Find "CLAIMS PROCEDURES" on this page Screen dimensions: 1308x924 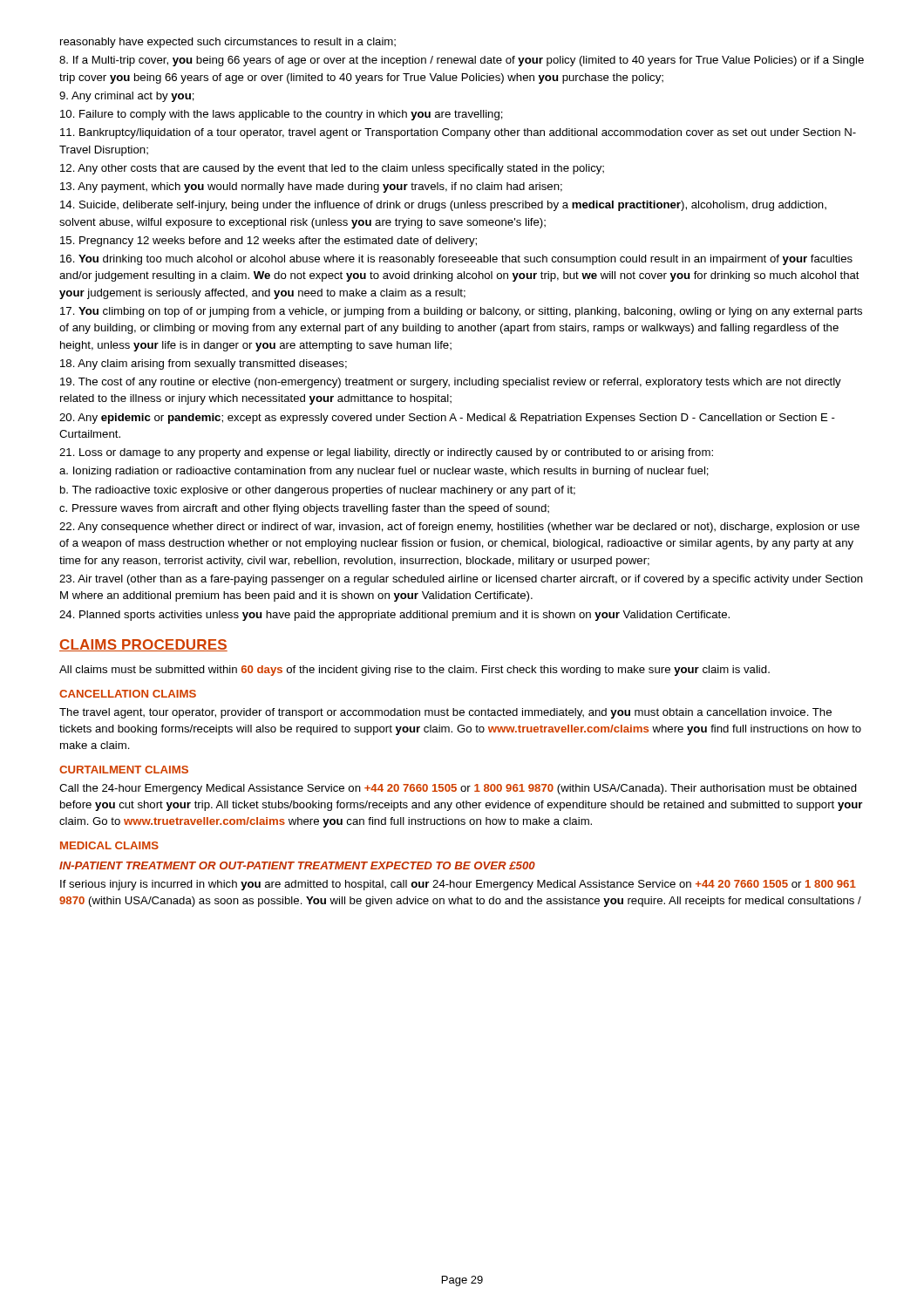point(143,645)
